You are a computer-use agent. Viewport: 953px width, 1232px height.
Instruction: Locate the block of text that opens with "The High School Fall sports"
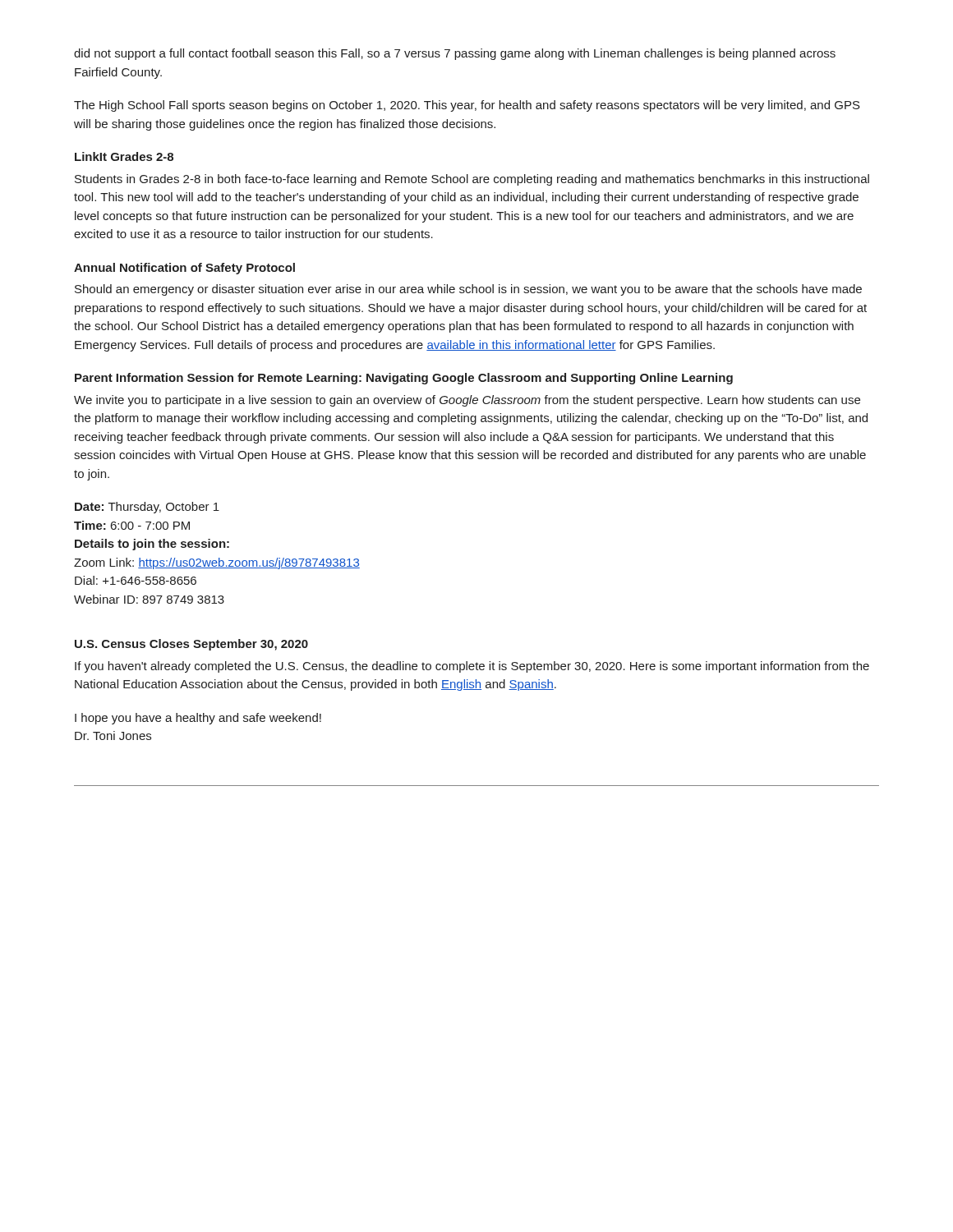pyautogui.click(x=467, y=114)
